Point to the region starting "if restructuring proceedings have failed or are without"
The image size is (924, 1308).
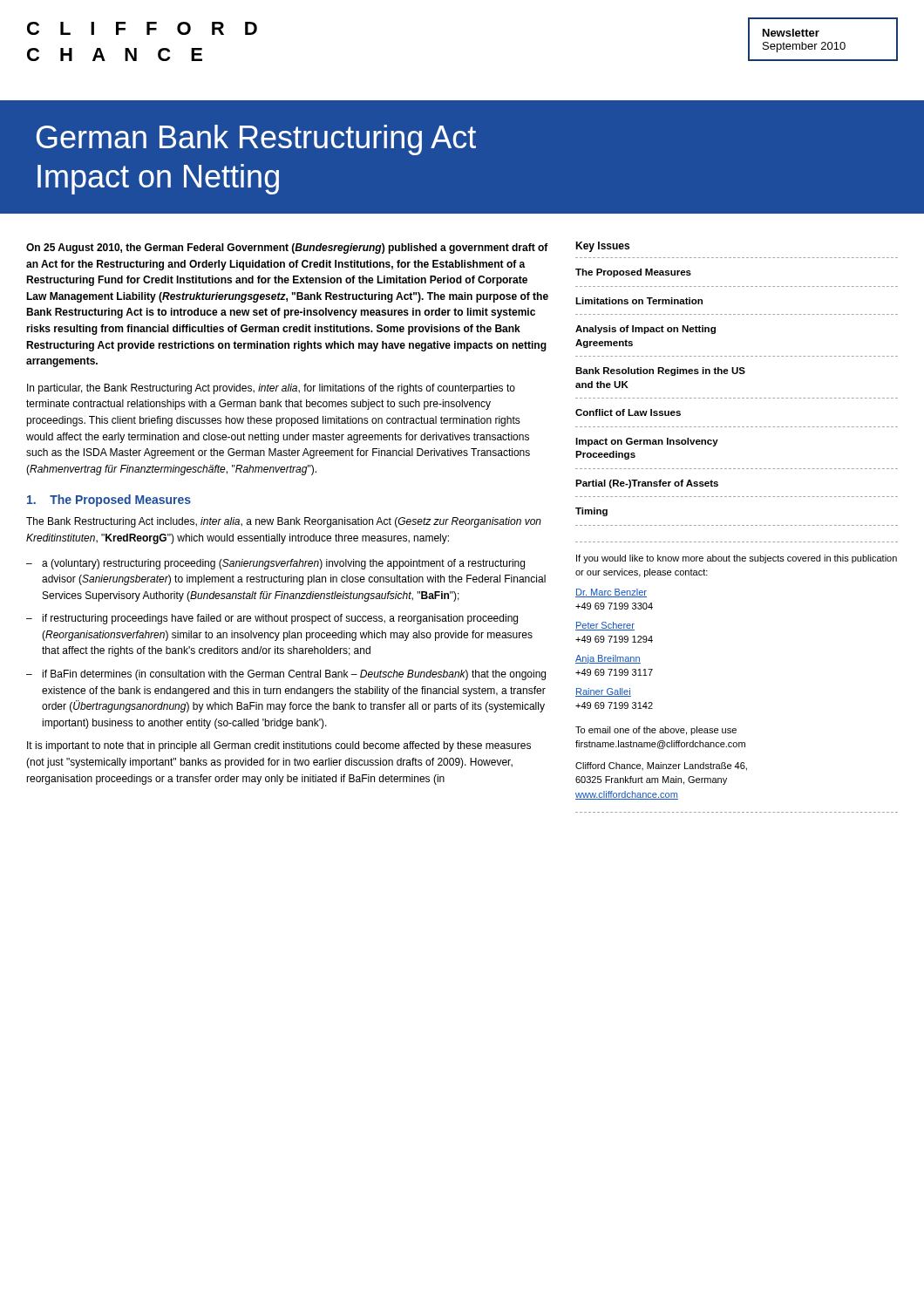click(x=287, y=635)
